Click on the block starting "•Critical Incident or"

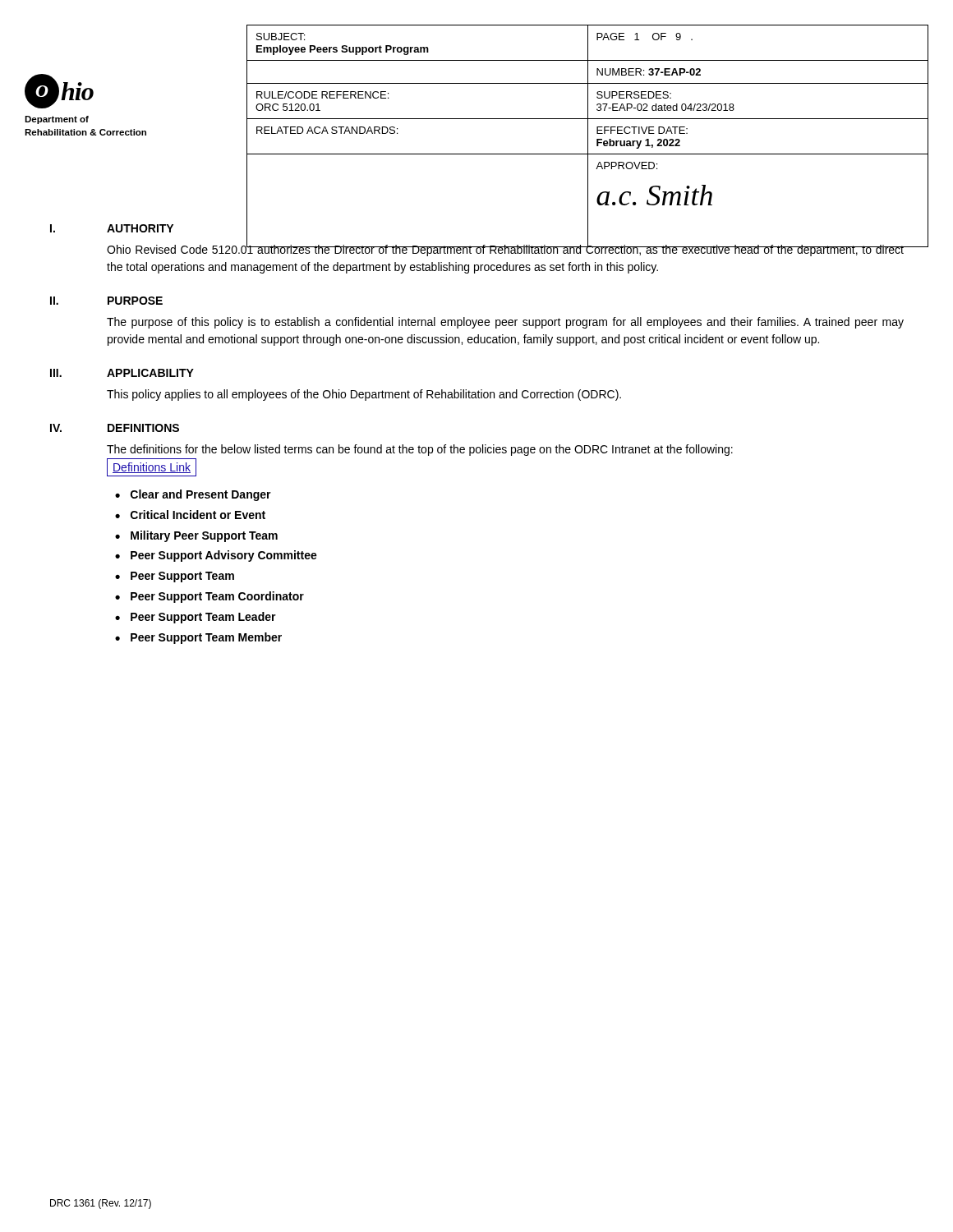(x=190, y=516)
